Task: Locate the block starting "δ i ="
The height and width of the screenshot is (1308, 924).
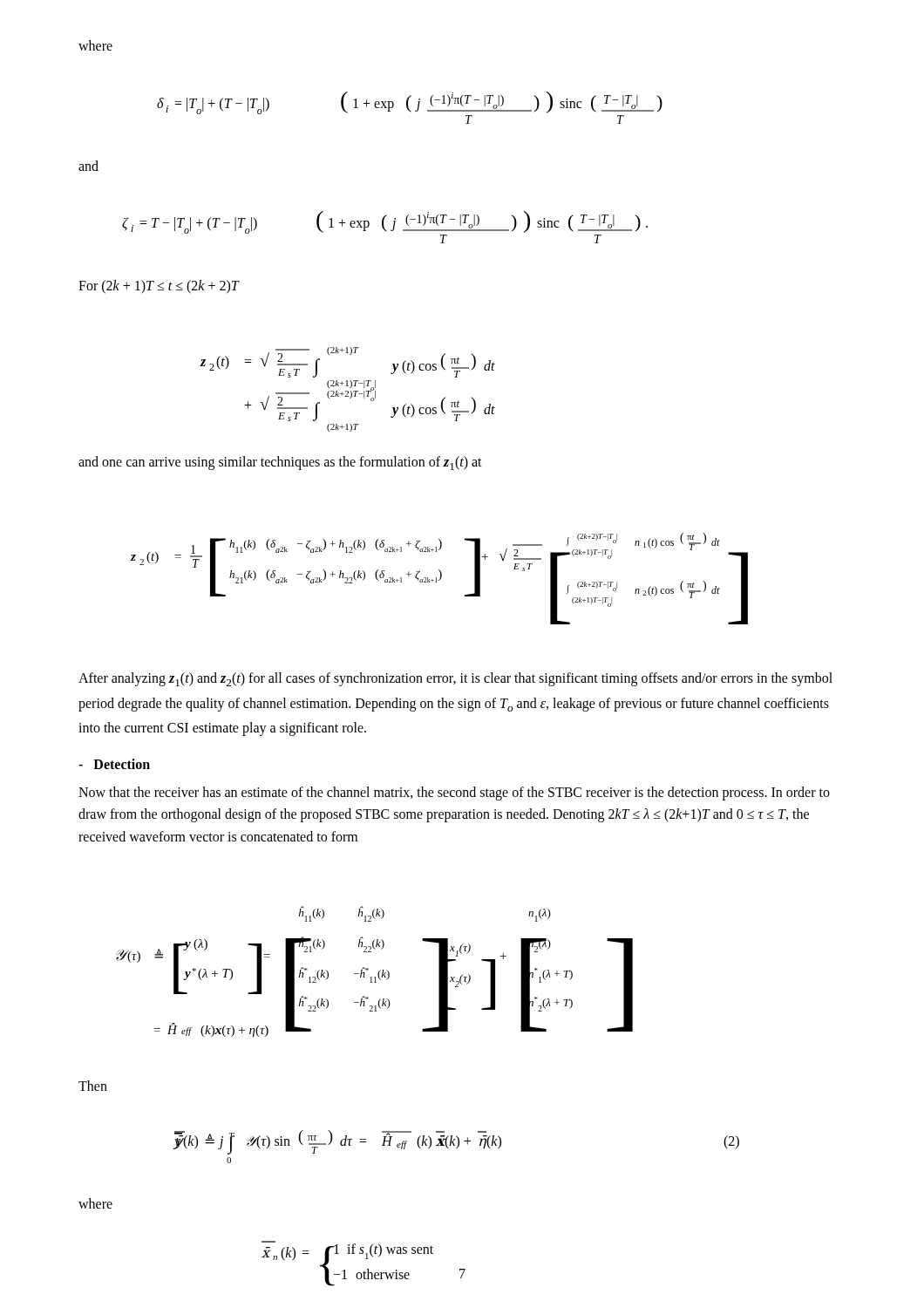Action: tap(462, 104)
